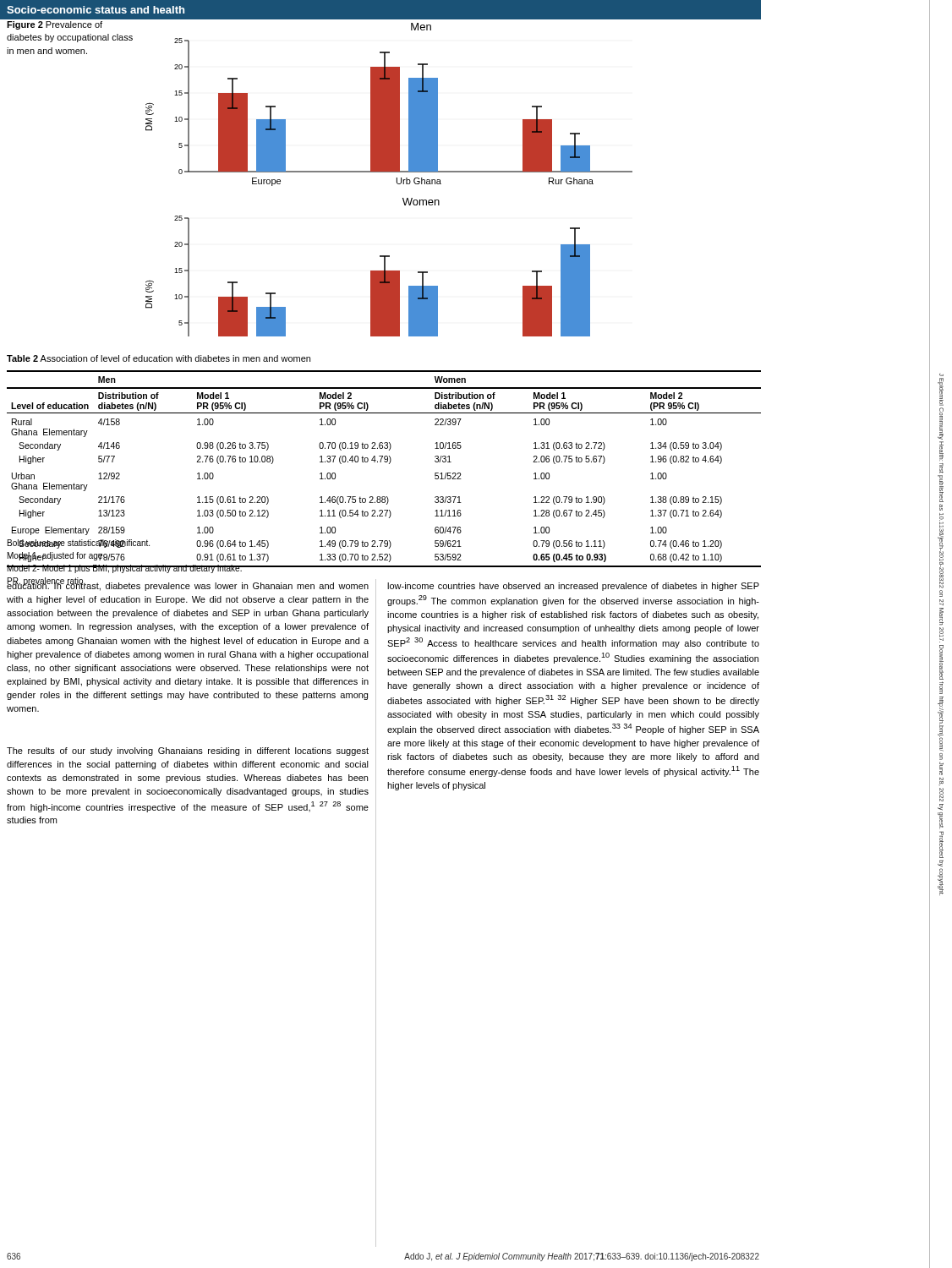Point to the region starting "Bold values are"
952x1268 pixels.
[124, 562]
